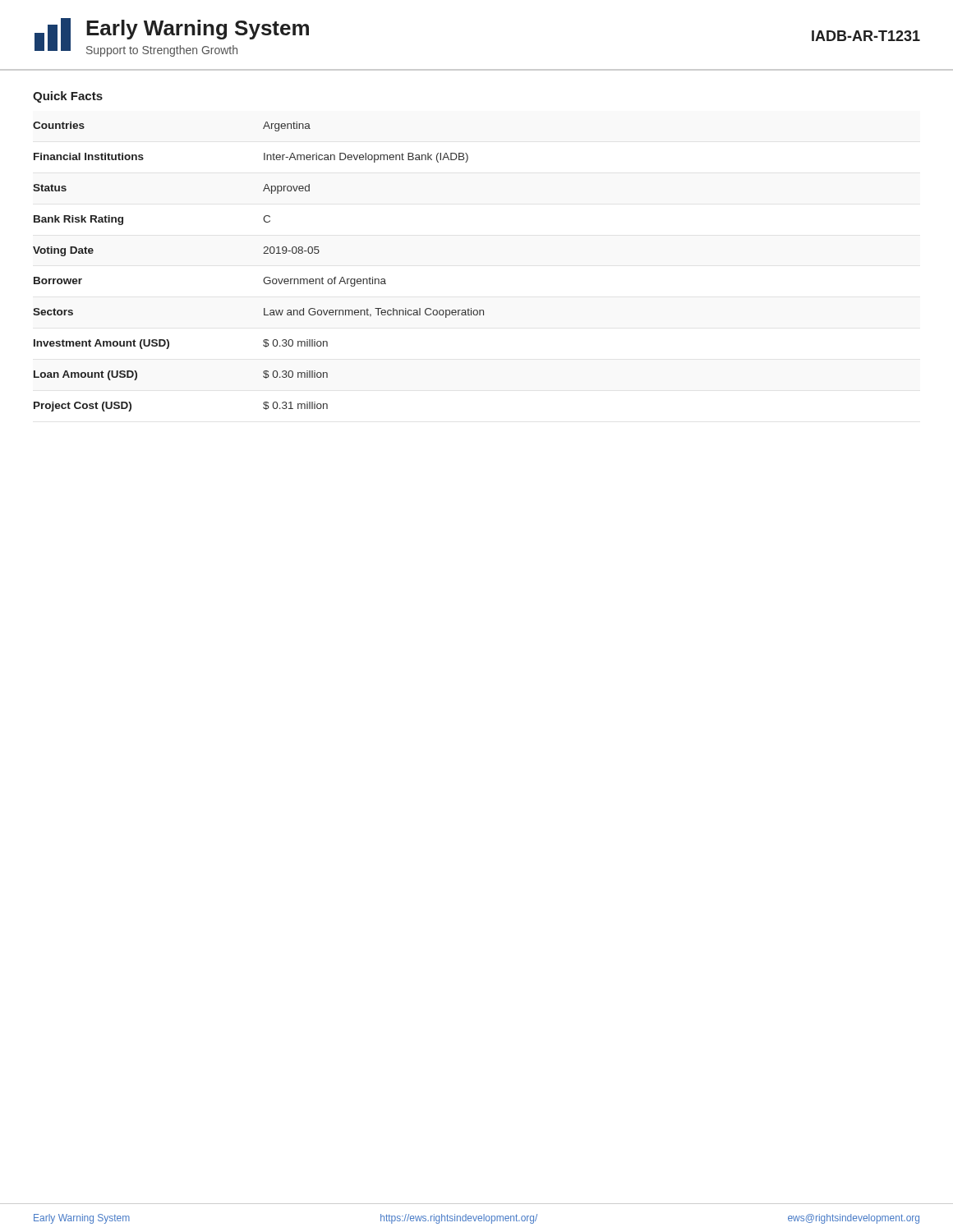Click the section header
This screenshot has width=953, height=1232.
[476, 96]
